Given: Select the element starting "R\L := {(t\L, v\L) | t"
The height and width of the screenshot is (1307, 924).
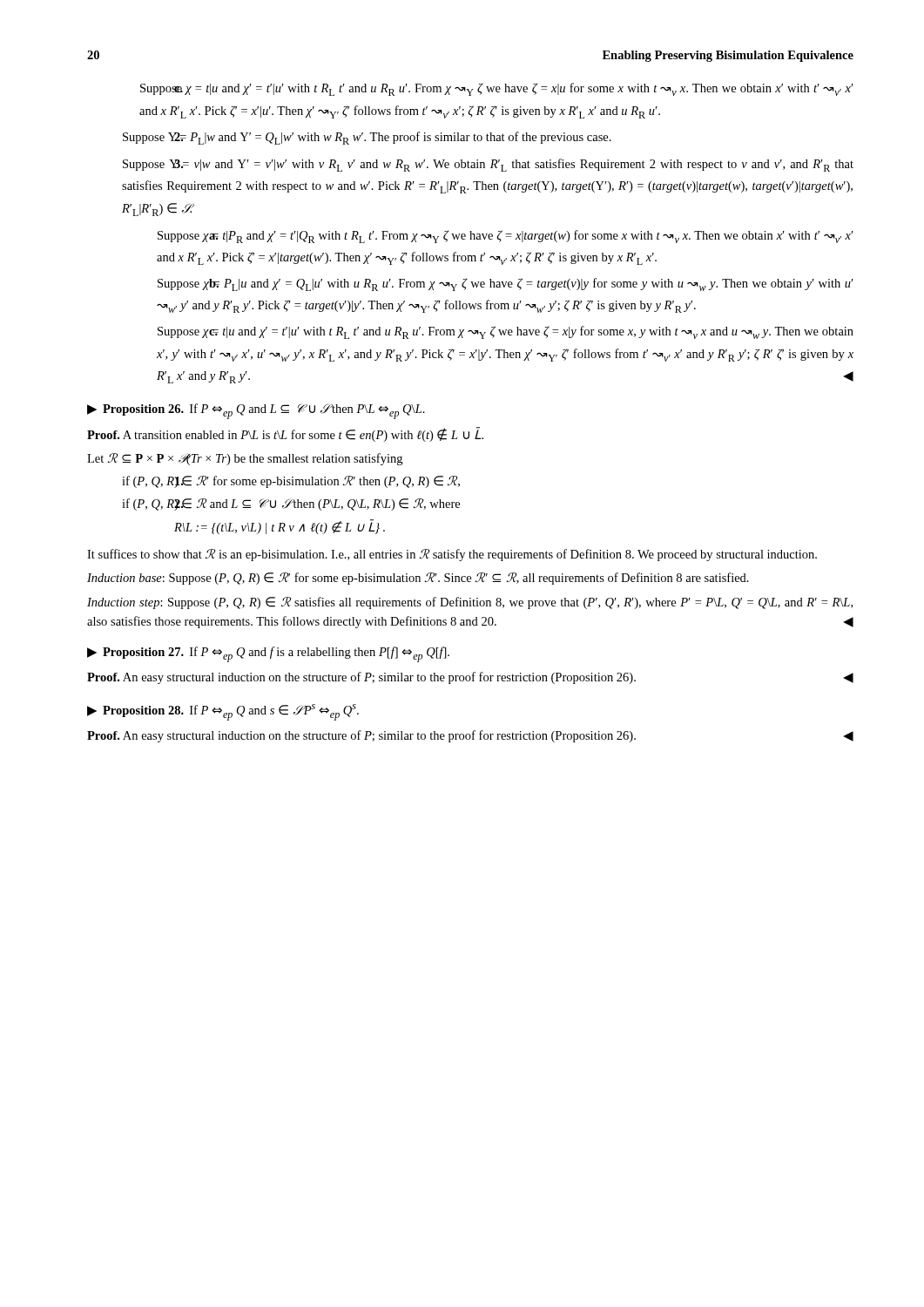Looking at the screenshot, I should click(x=280, y=528).
